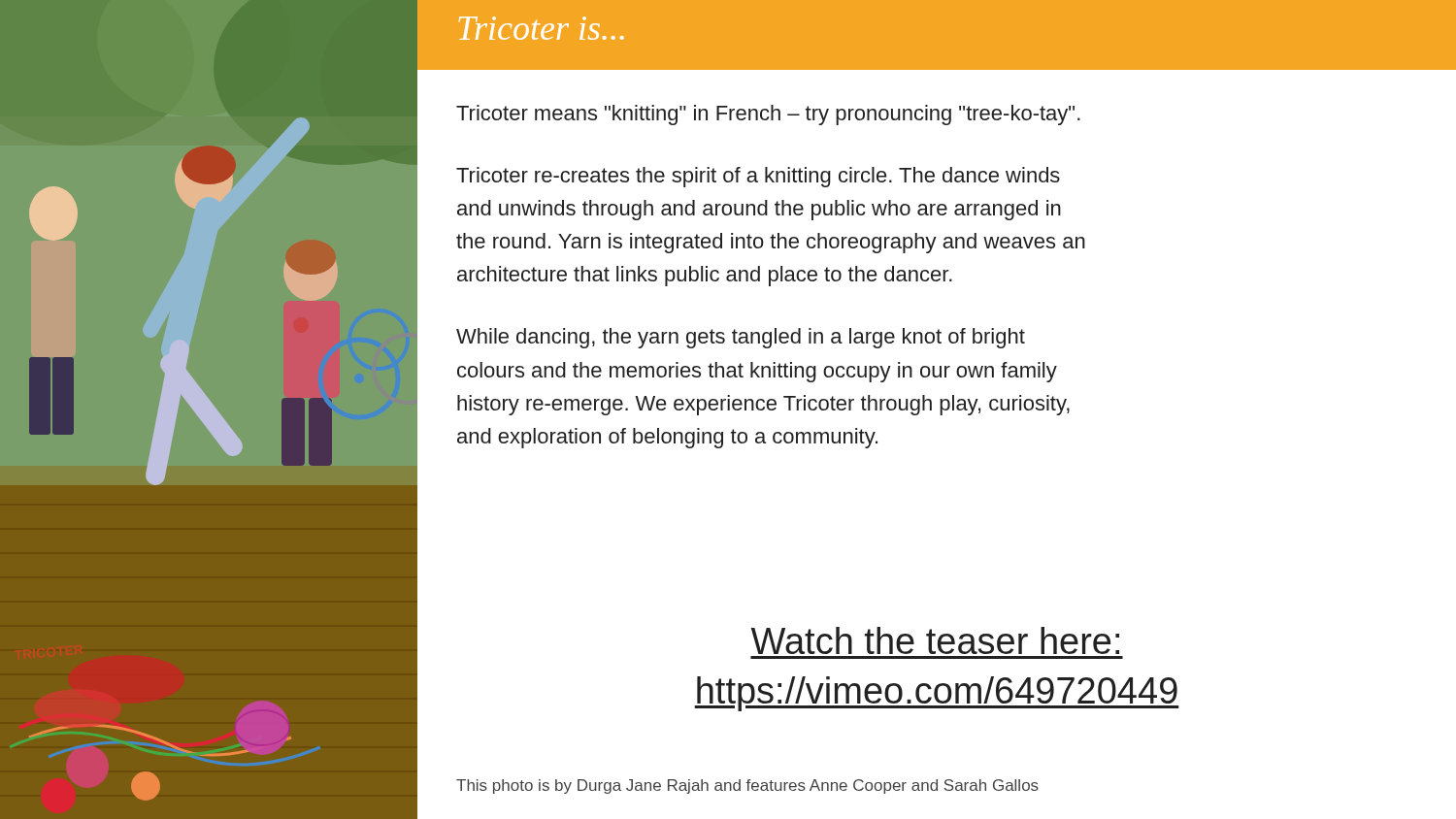Find the photo
Screen dimensions: 819x1456
[209, 410]
